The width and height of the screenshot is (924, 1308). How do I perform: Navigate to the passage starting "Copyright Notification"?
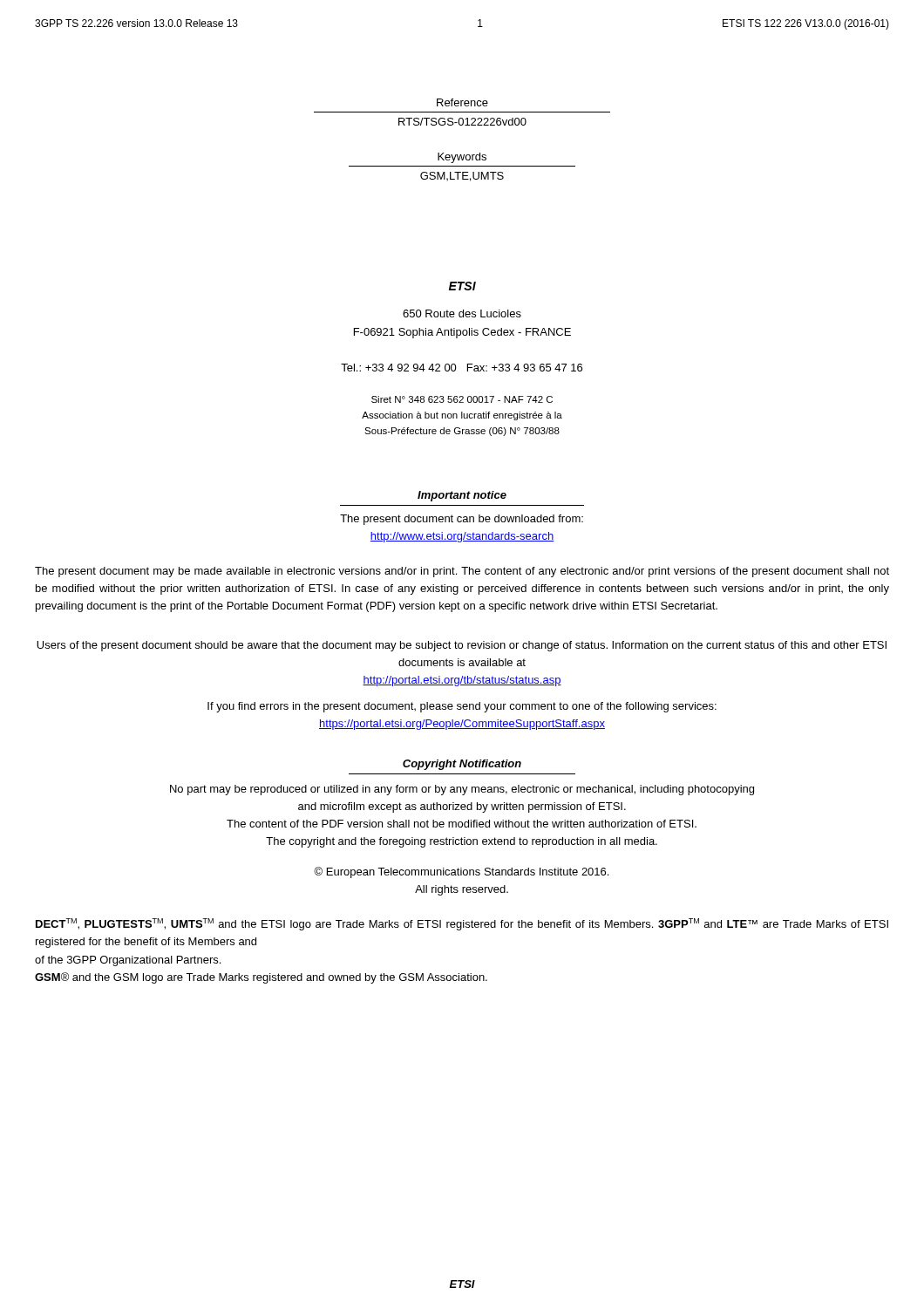pyautogui.click(x=462, y=766)
